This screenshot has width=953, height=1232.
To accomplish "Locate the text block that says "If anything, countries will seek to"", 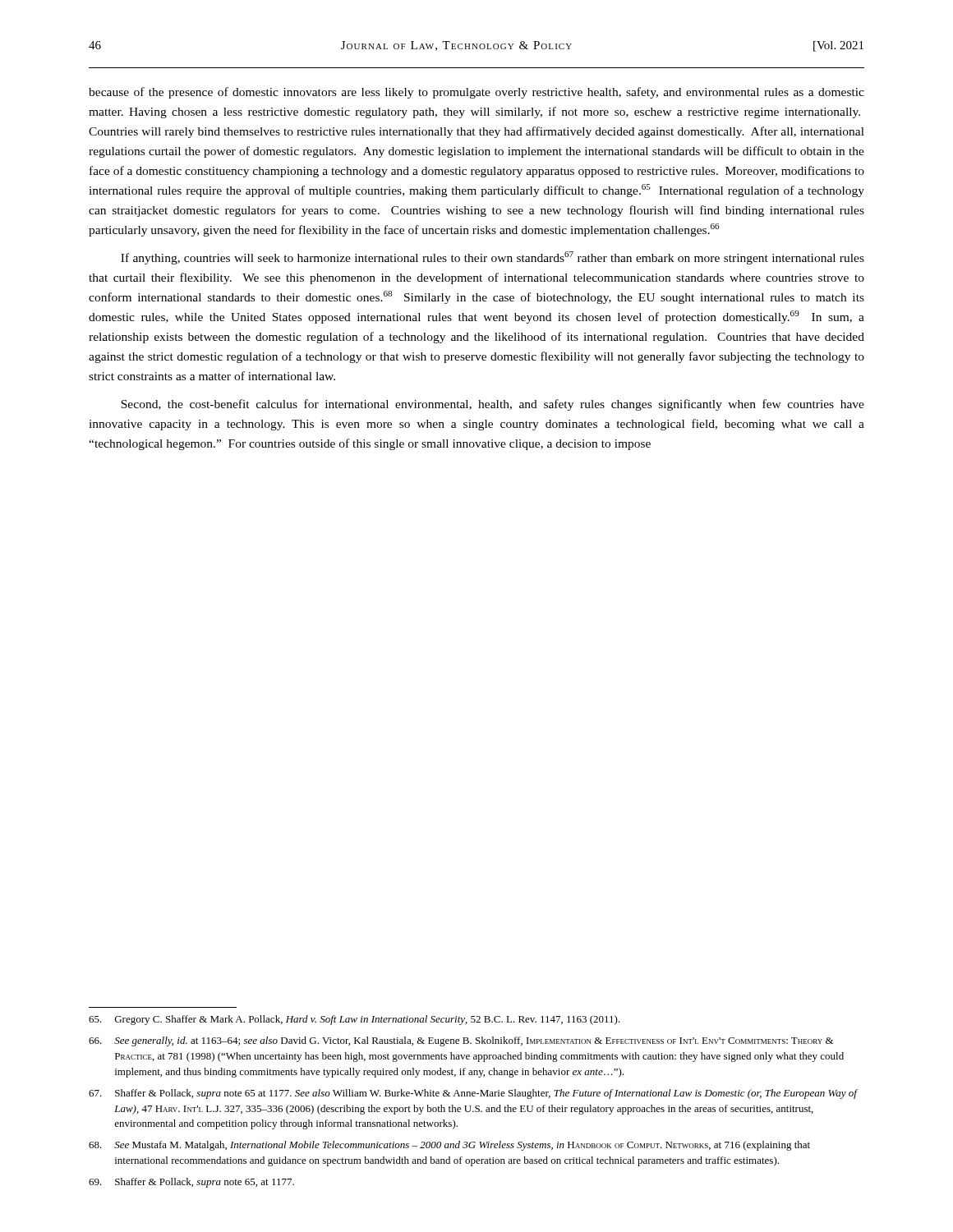I will (476, 317).
